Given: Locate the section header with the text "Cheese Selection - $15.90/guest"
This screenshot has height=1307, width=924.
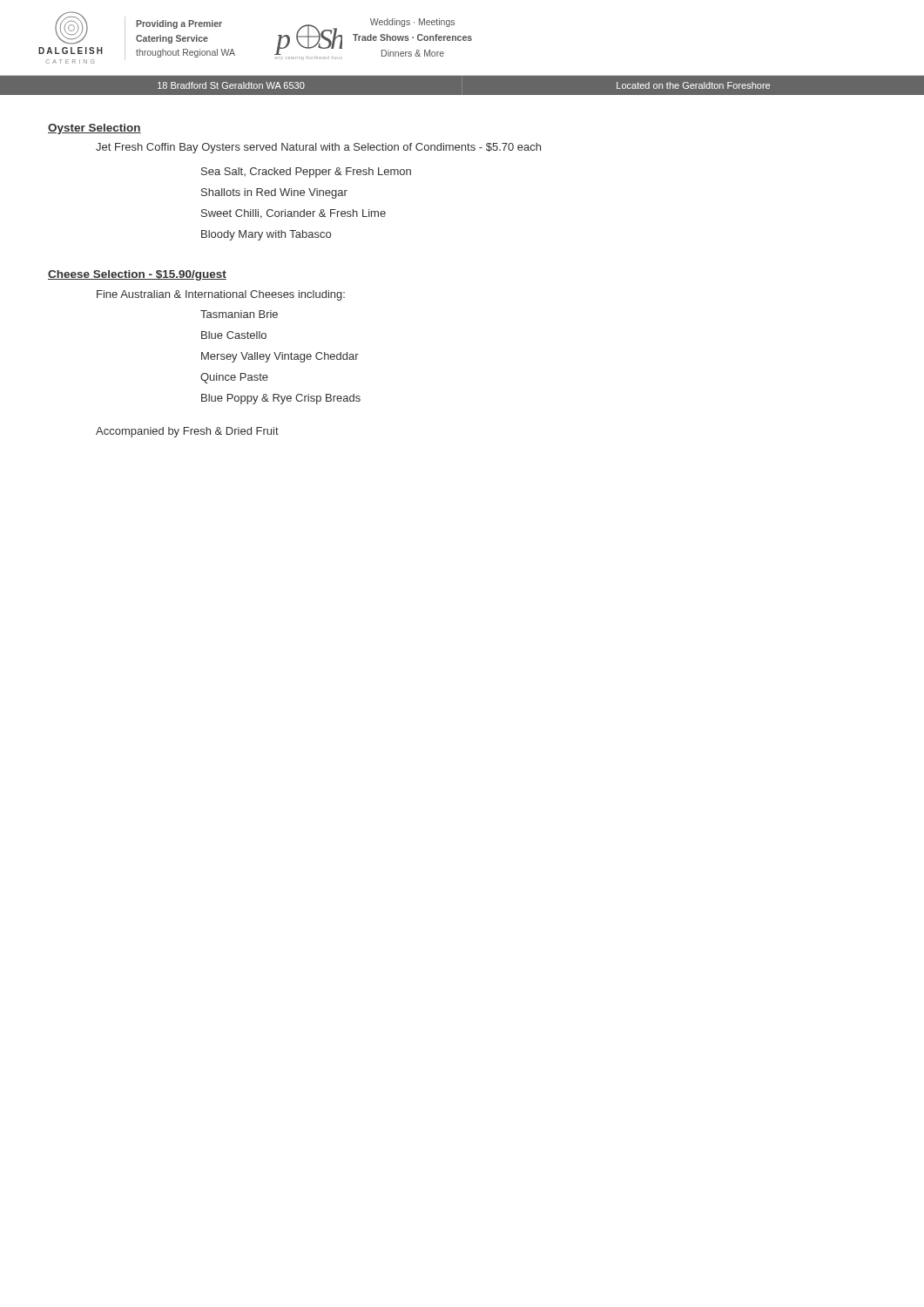Looking at the screenshot, I should (x=137, y=274).
